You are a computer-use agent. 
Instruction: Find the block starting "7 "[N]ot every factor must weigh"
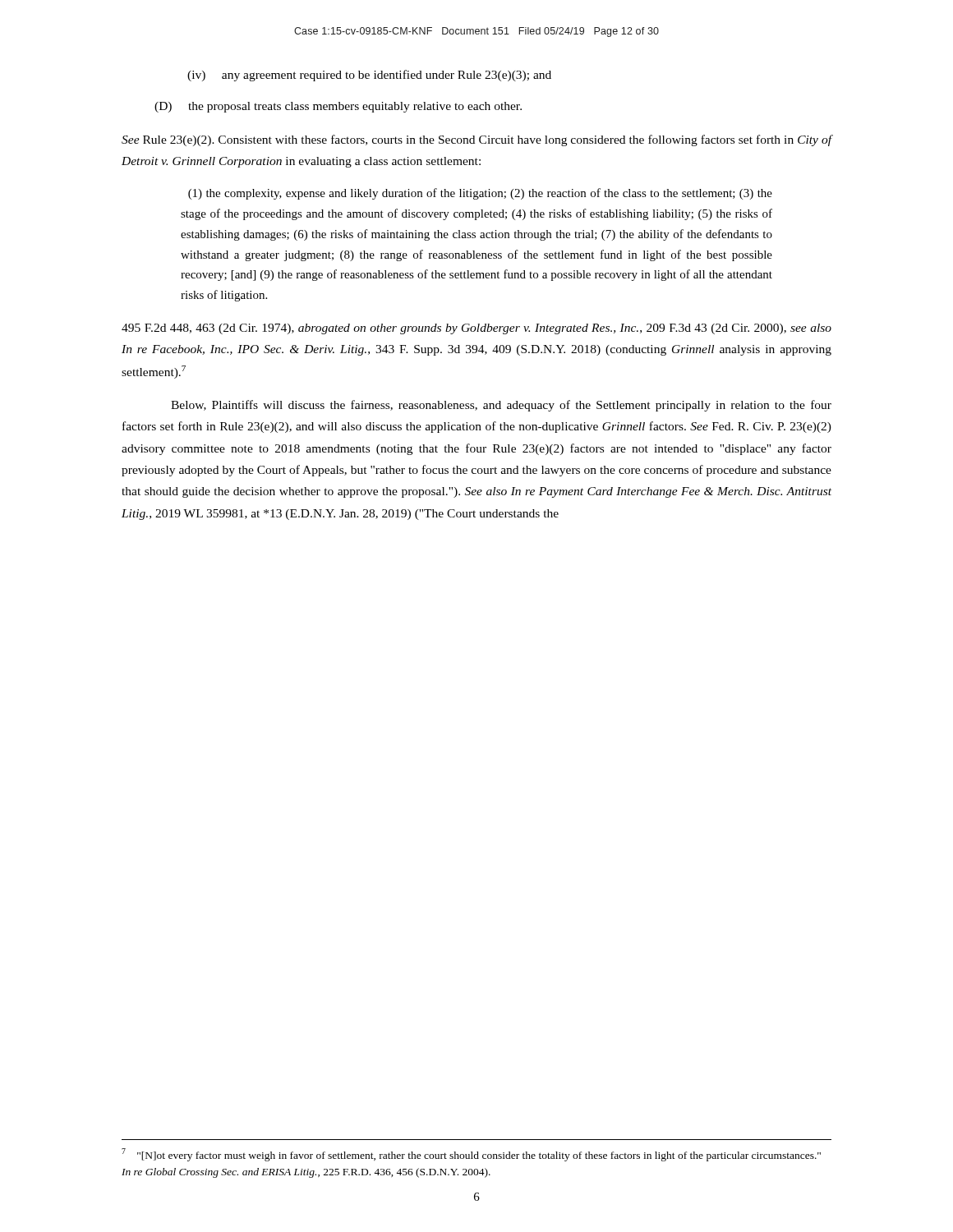tap(471, 1162)
